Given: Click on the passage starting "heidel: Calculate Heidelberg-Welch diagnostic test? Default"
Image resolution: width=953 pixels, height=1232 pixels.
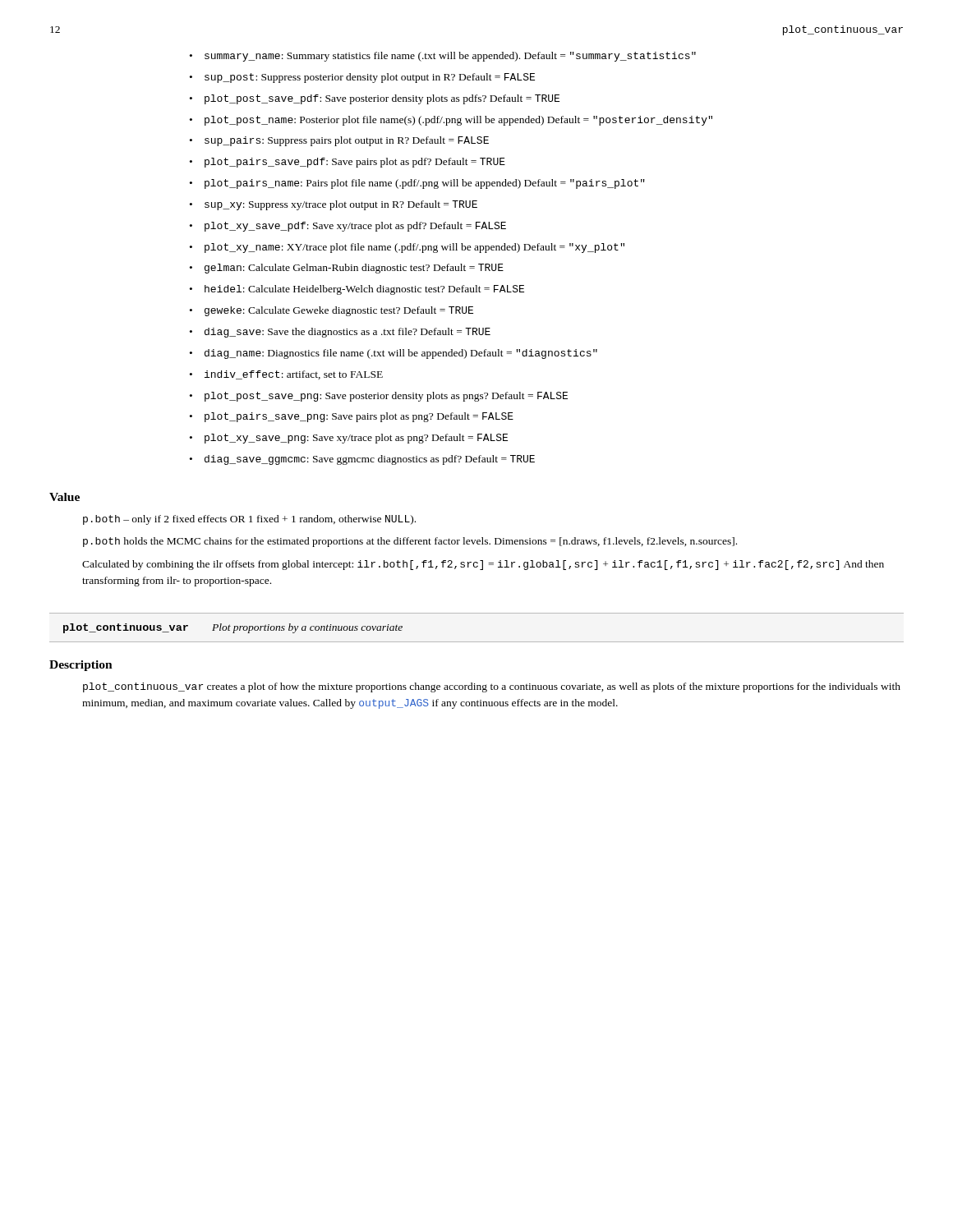Looking at the screenshot, I should coord(364,289).
